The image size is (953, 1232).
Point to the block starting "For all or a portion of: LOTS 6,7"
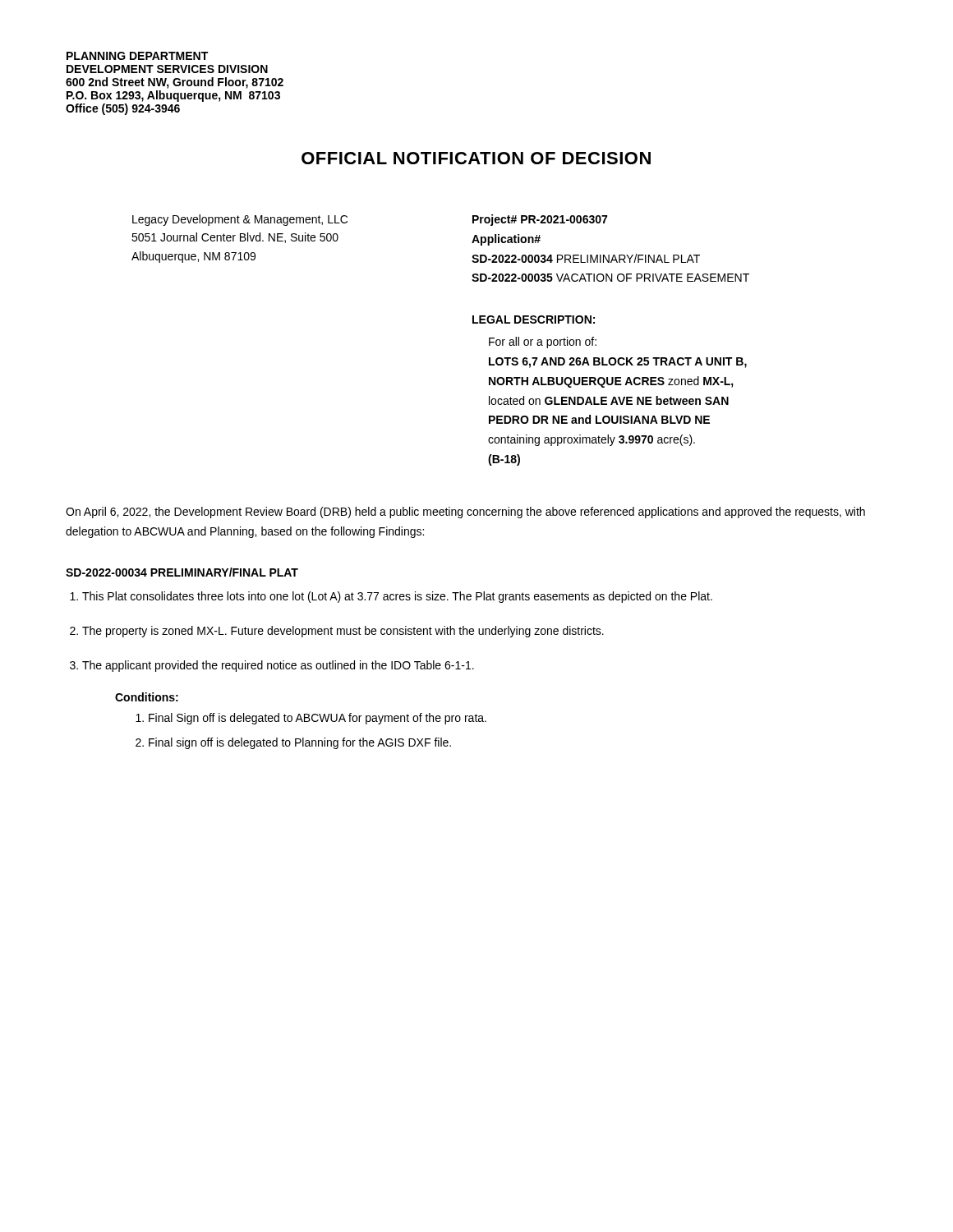click(618, 400)
